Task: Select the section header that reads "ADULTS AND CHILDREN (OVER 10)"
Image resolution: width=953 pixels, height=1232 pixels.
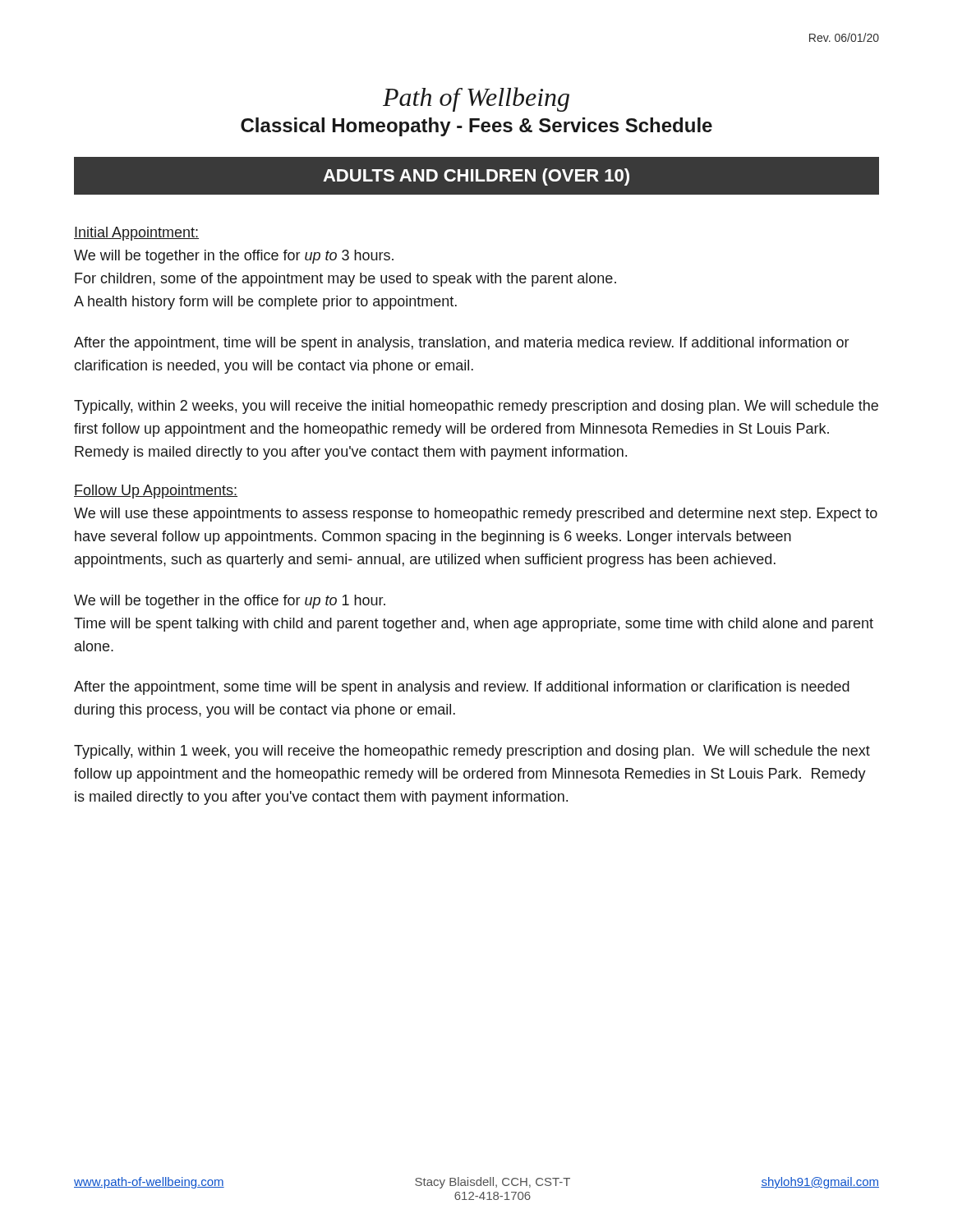Action: click(x=476, y=175)
